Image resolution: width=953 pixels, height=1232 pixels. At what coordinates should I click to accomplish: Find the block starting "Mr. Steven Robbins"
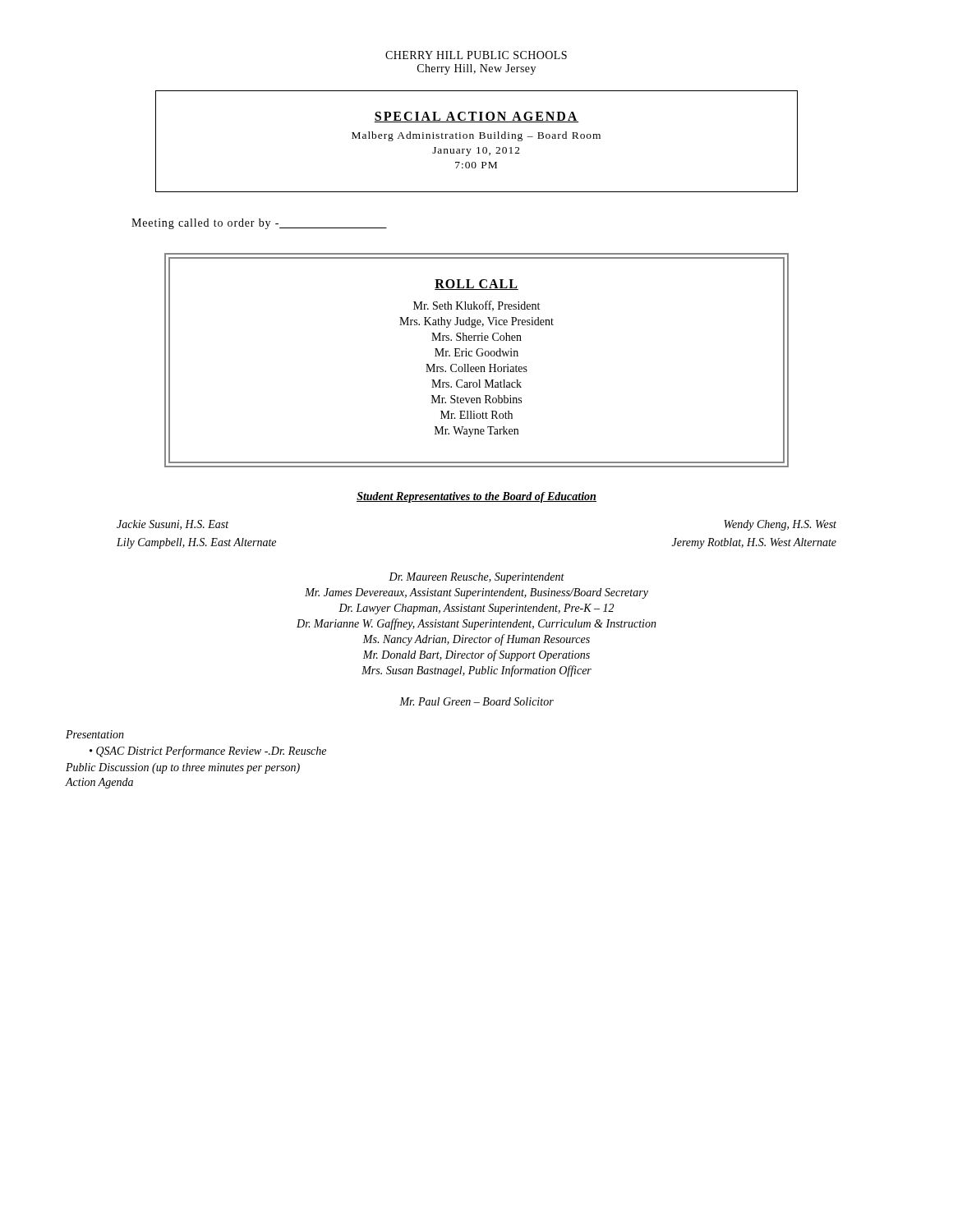click(476, 400)
